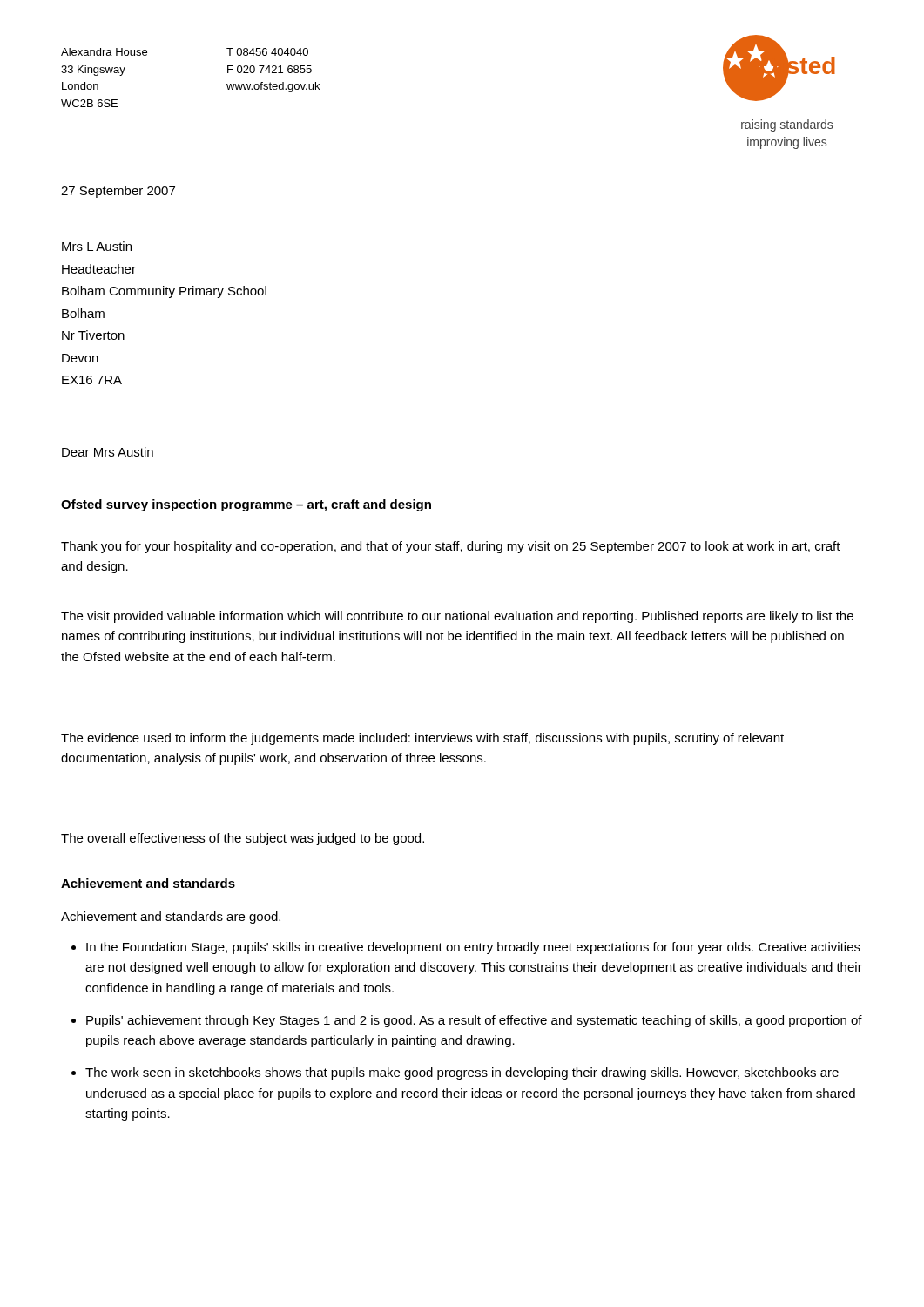
Task: Navigate to the text starting "The visit provided valuable information which will contribute"
Action: [x=457, y=636]
